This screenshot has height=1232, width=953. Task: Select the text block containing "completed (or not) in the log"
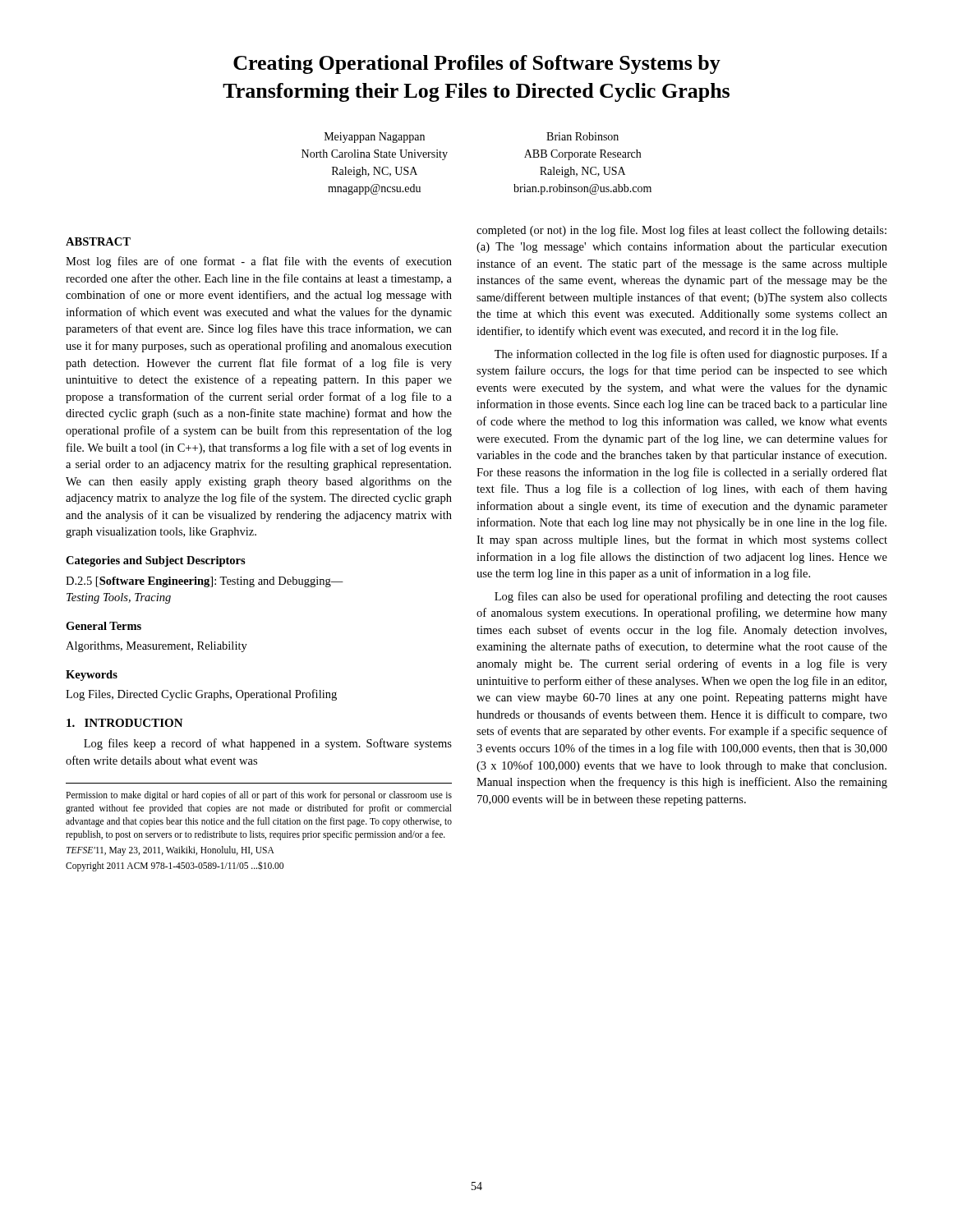(682, 514)
